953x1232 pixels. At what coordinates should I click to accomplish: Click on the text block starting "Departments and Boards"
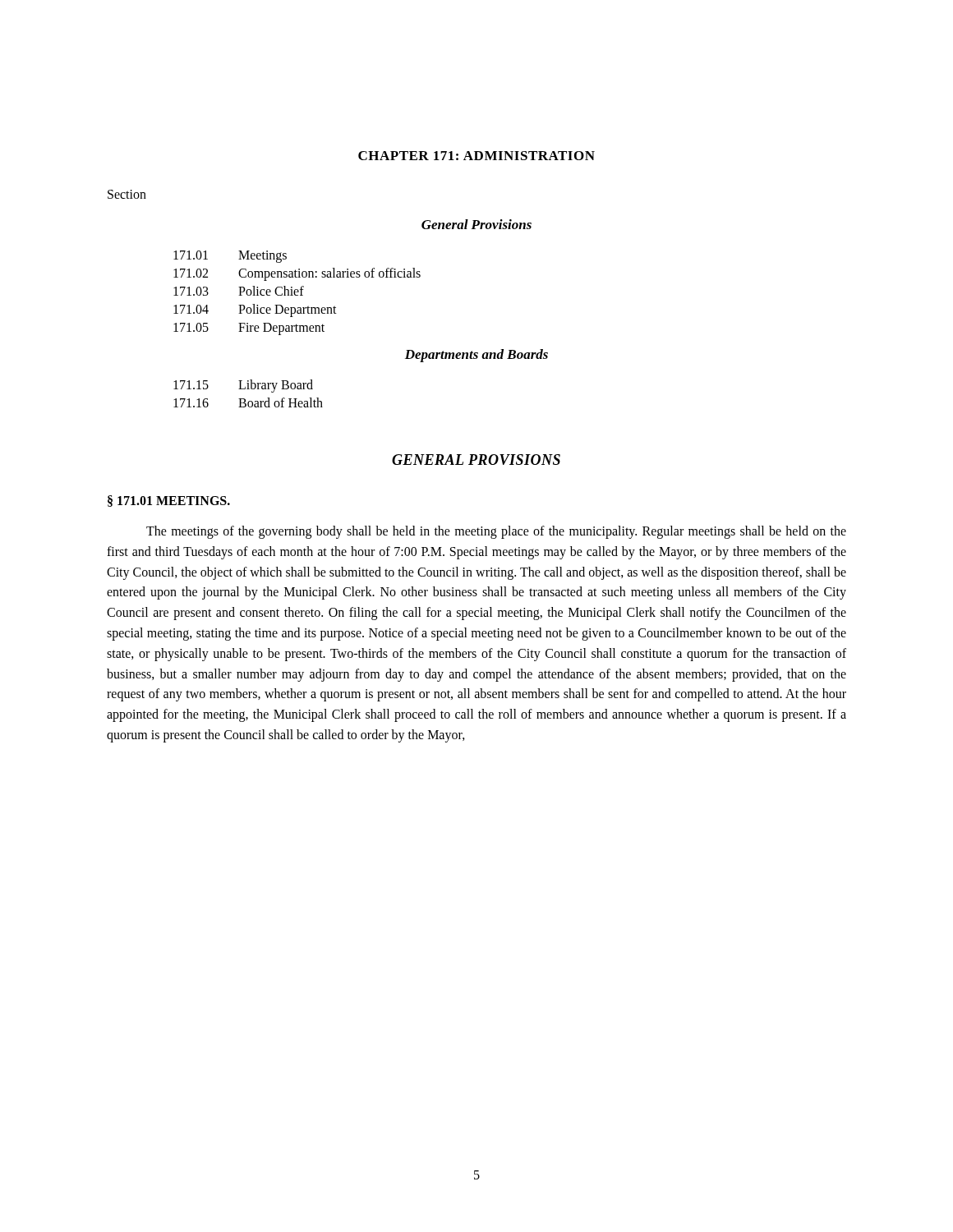point(476,354)
